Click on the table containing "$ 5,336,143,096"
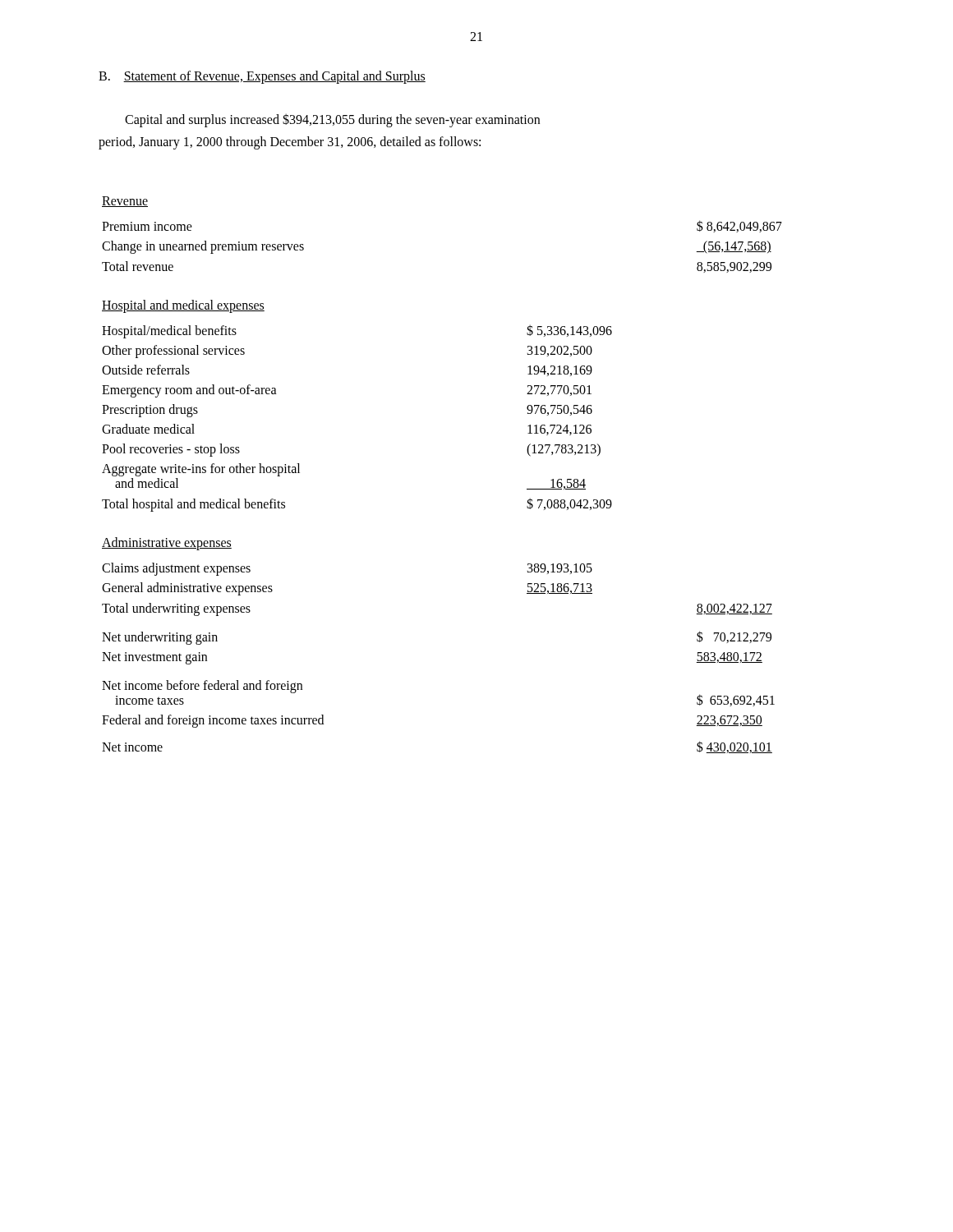 (x=485, y=472)
